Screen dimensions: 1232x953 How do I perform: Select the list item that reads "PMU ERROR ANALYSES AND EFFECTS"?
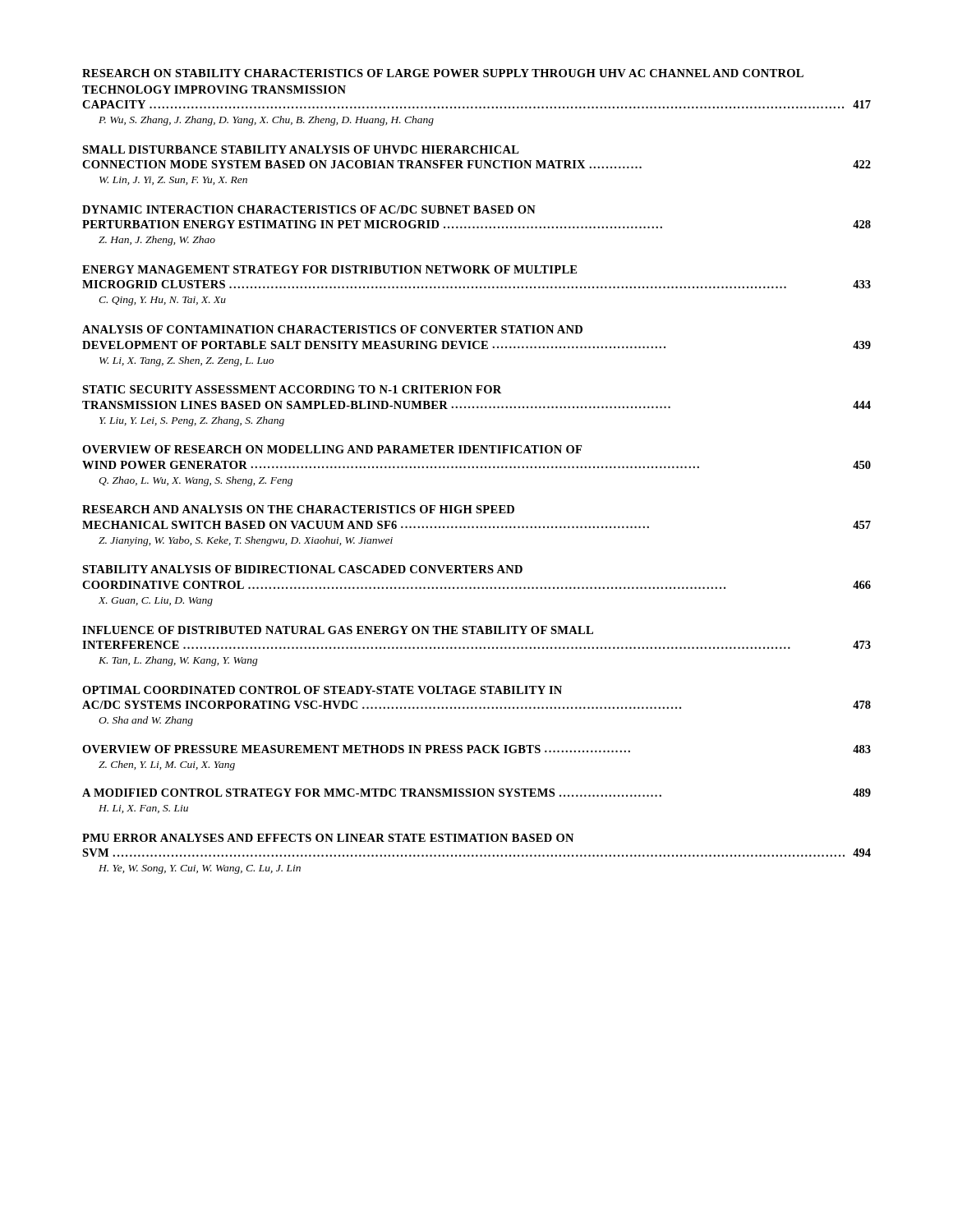(x=476, y=853)
